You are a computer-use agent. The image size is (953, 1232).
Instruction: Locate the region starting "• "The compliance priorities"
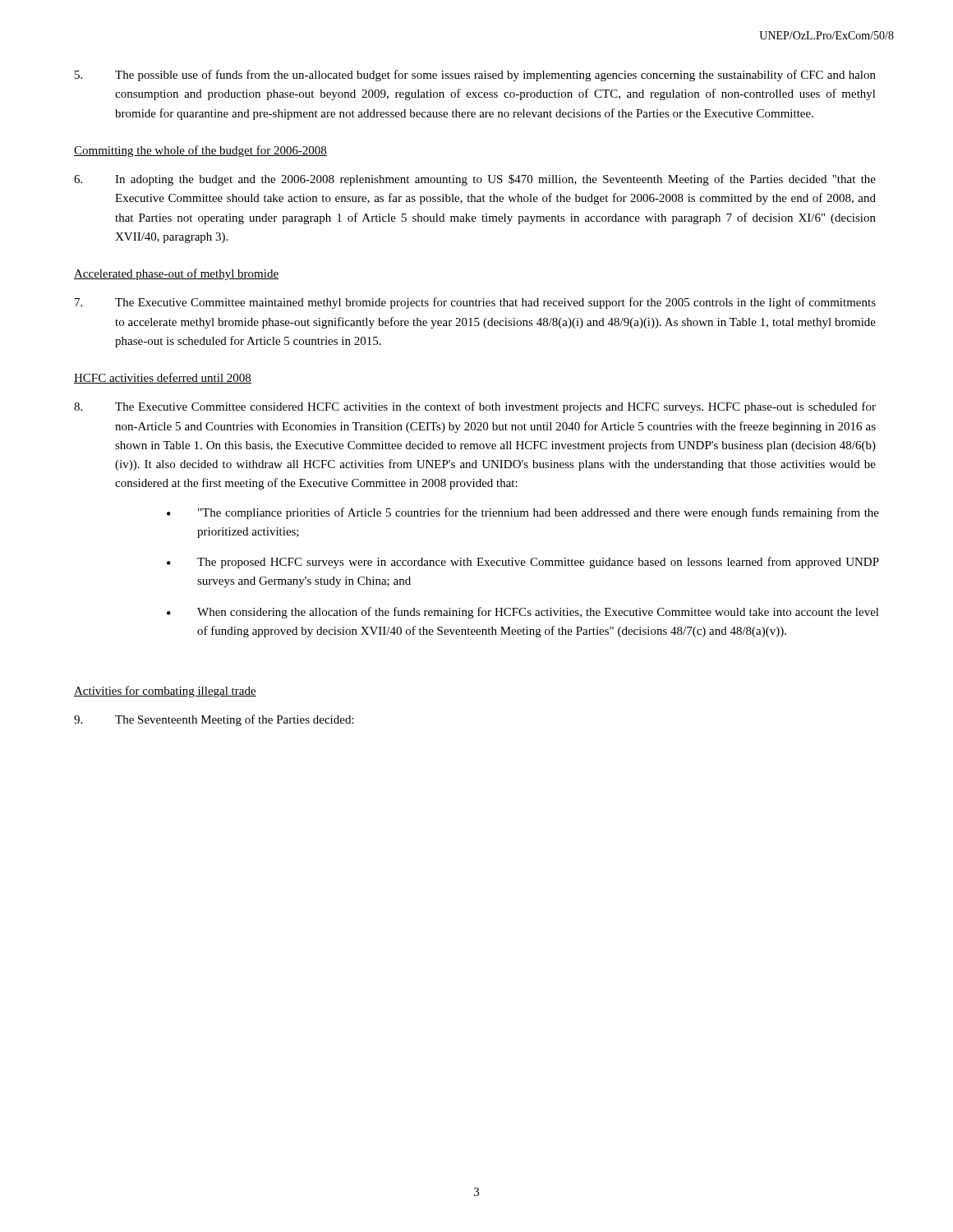[509, 522]
